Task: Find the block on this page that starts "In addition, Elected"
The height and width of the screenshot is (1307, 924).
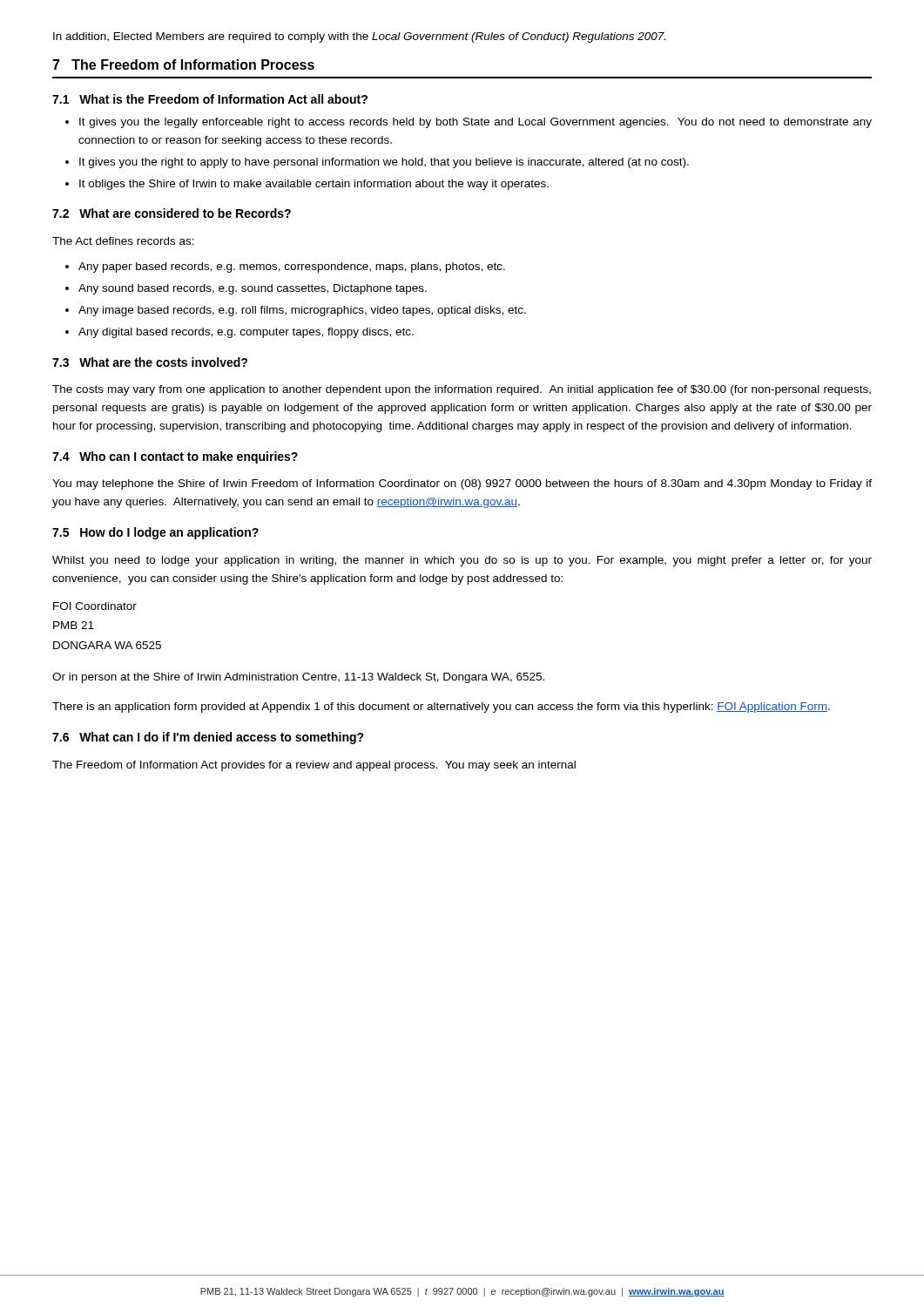Action: pos(462,36)
